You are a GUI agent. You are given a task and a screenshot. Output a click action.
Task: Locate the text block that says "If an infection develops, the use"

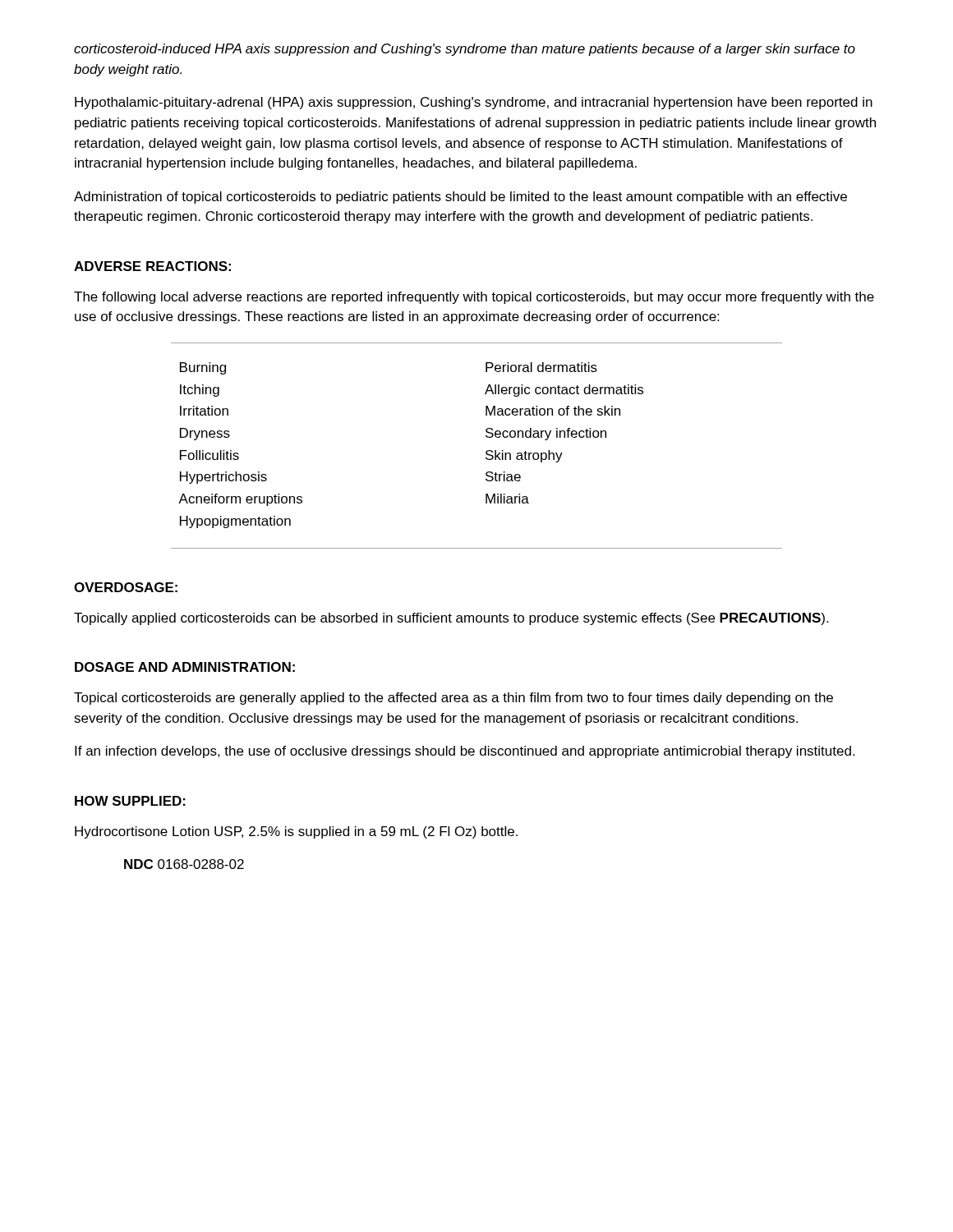[x=465, y=751]
